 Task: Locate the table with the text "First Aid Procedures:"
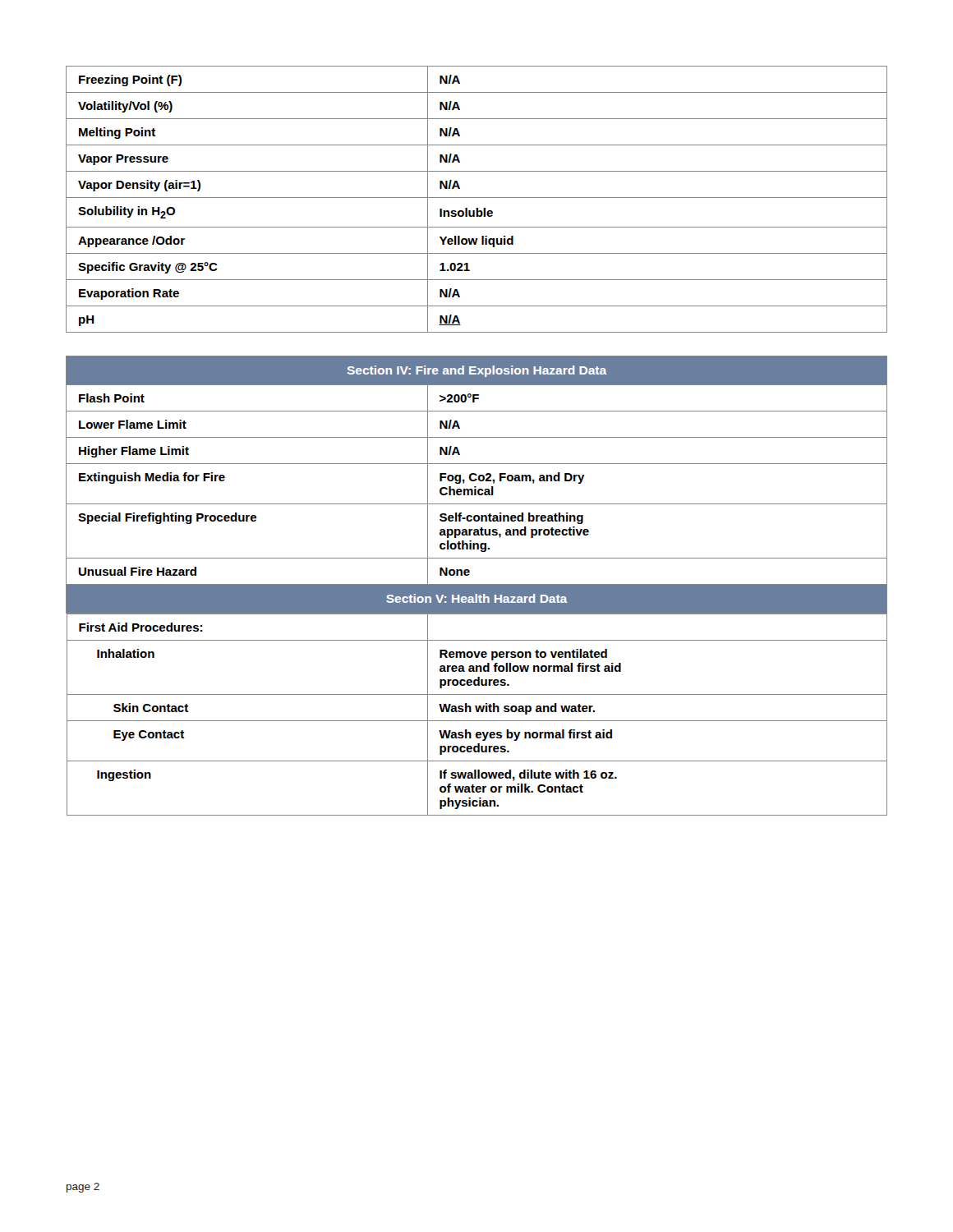click(476, 586)
